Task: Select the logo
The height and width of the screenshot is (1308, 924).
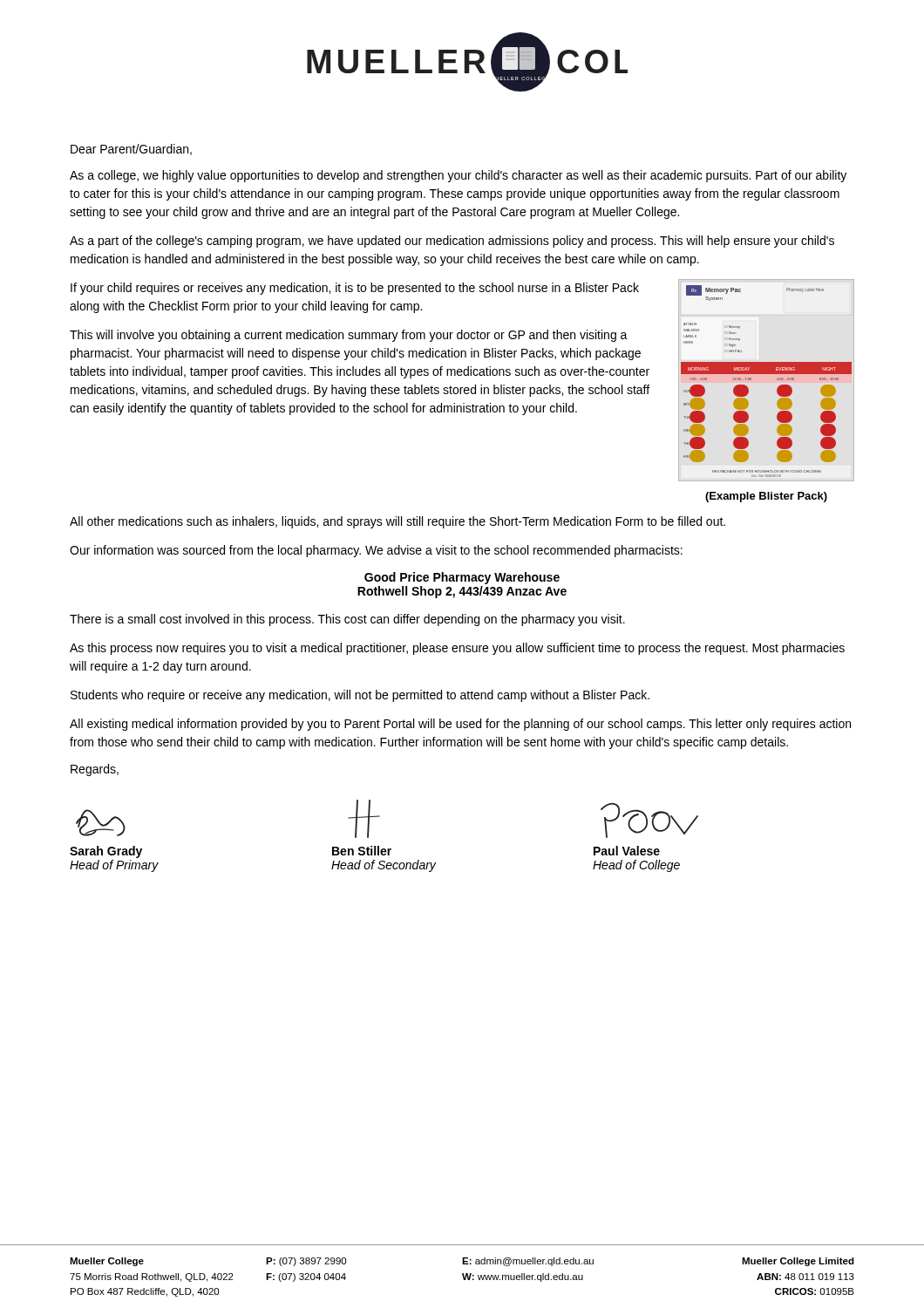Action: 462,58
